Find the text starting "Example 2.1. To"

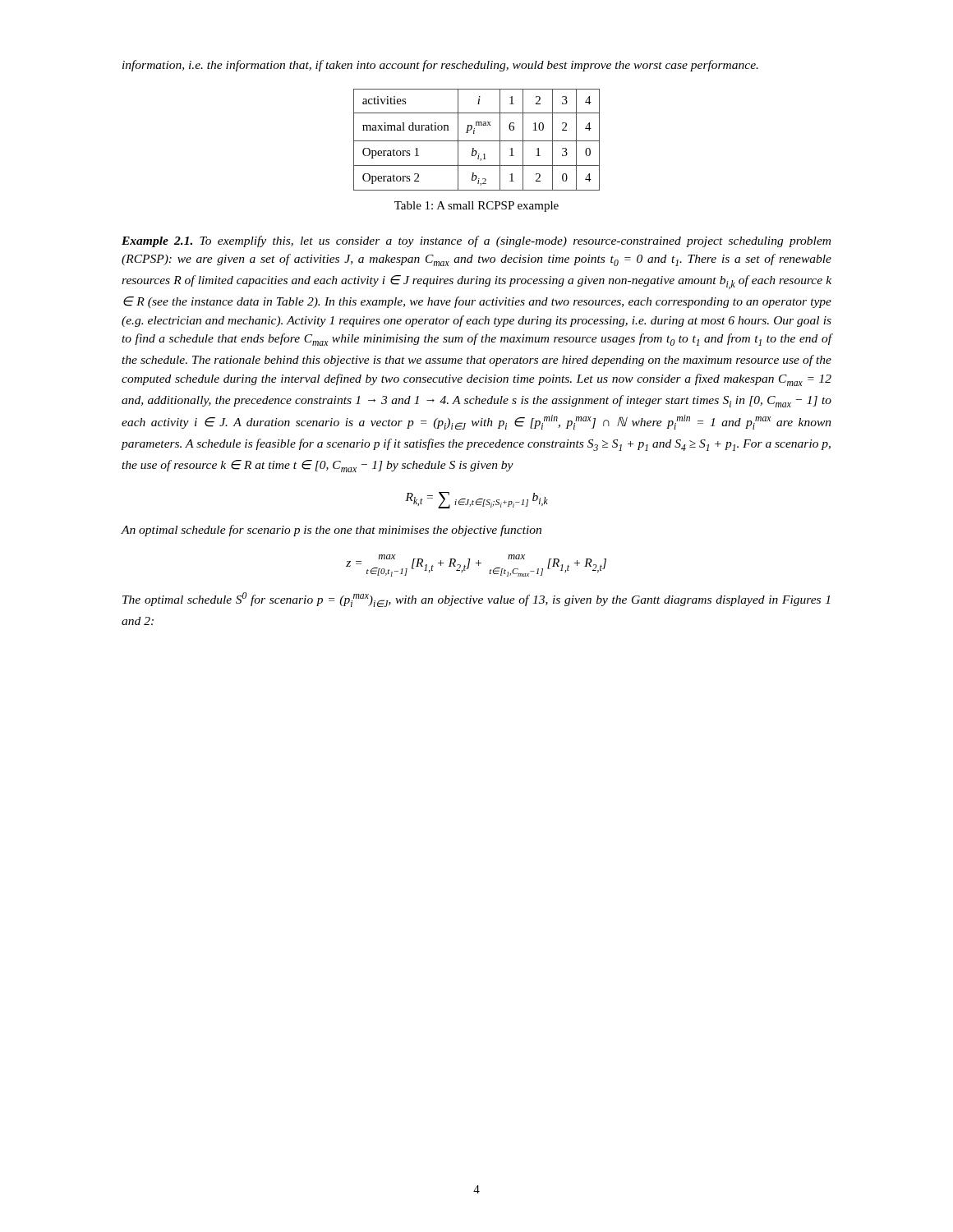point(476,354)
